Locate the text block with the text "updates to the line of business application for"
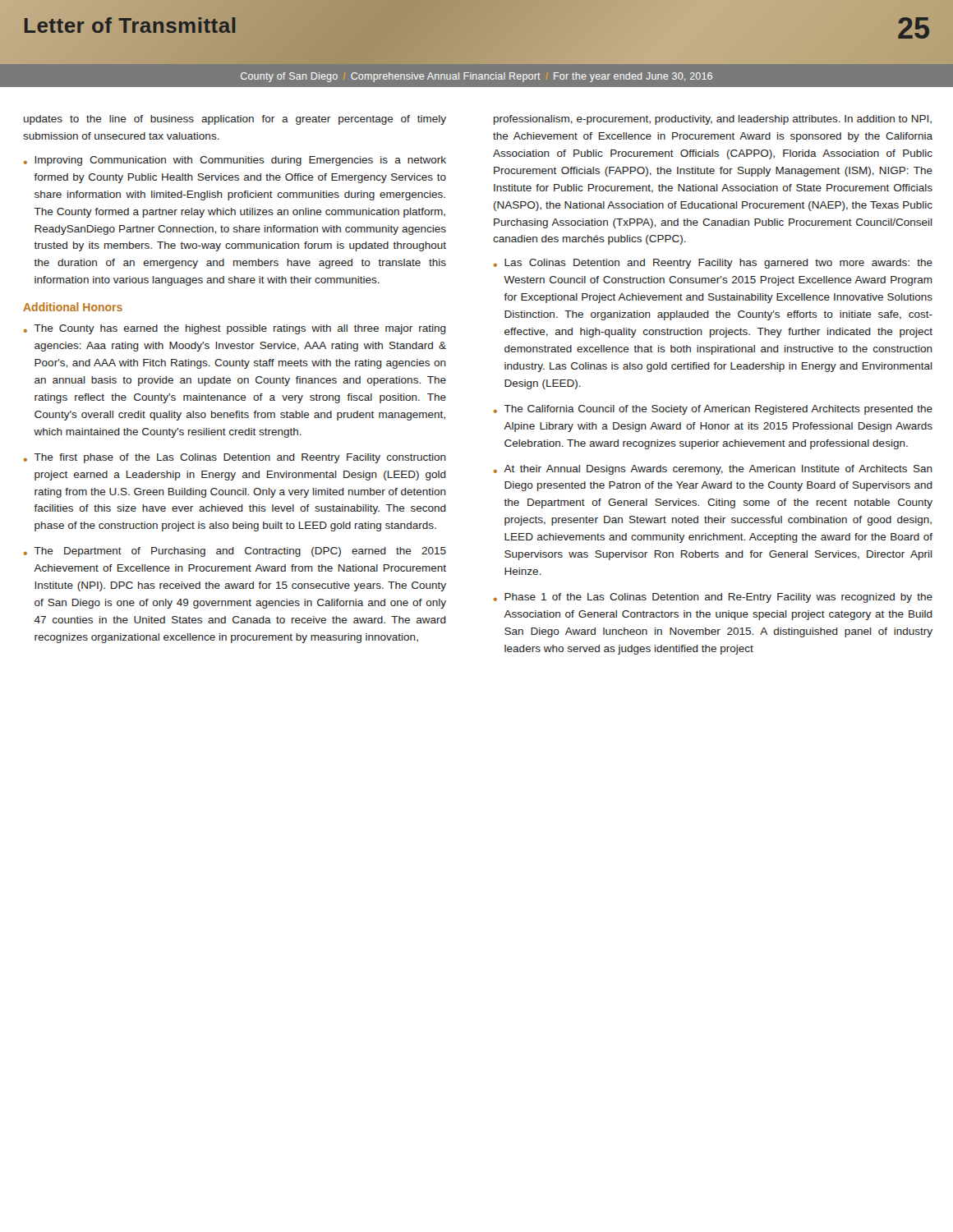953x1232 pixels. [235, 127]
